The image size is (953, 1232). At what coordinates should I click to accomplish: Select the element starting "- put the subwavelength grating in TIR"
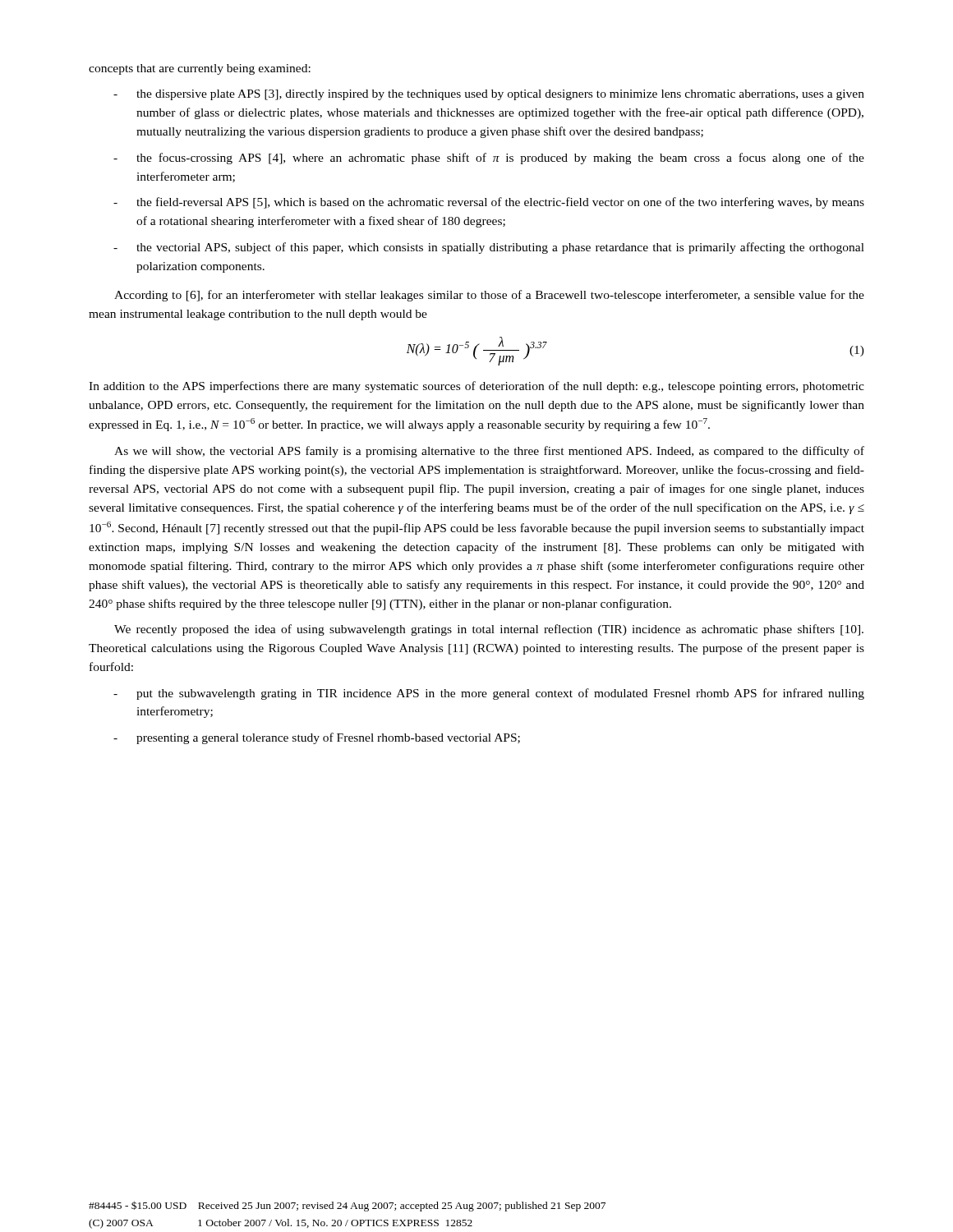pyautogui.click(x=476, y=703)
